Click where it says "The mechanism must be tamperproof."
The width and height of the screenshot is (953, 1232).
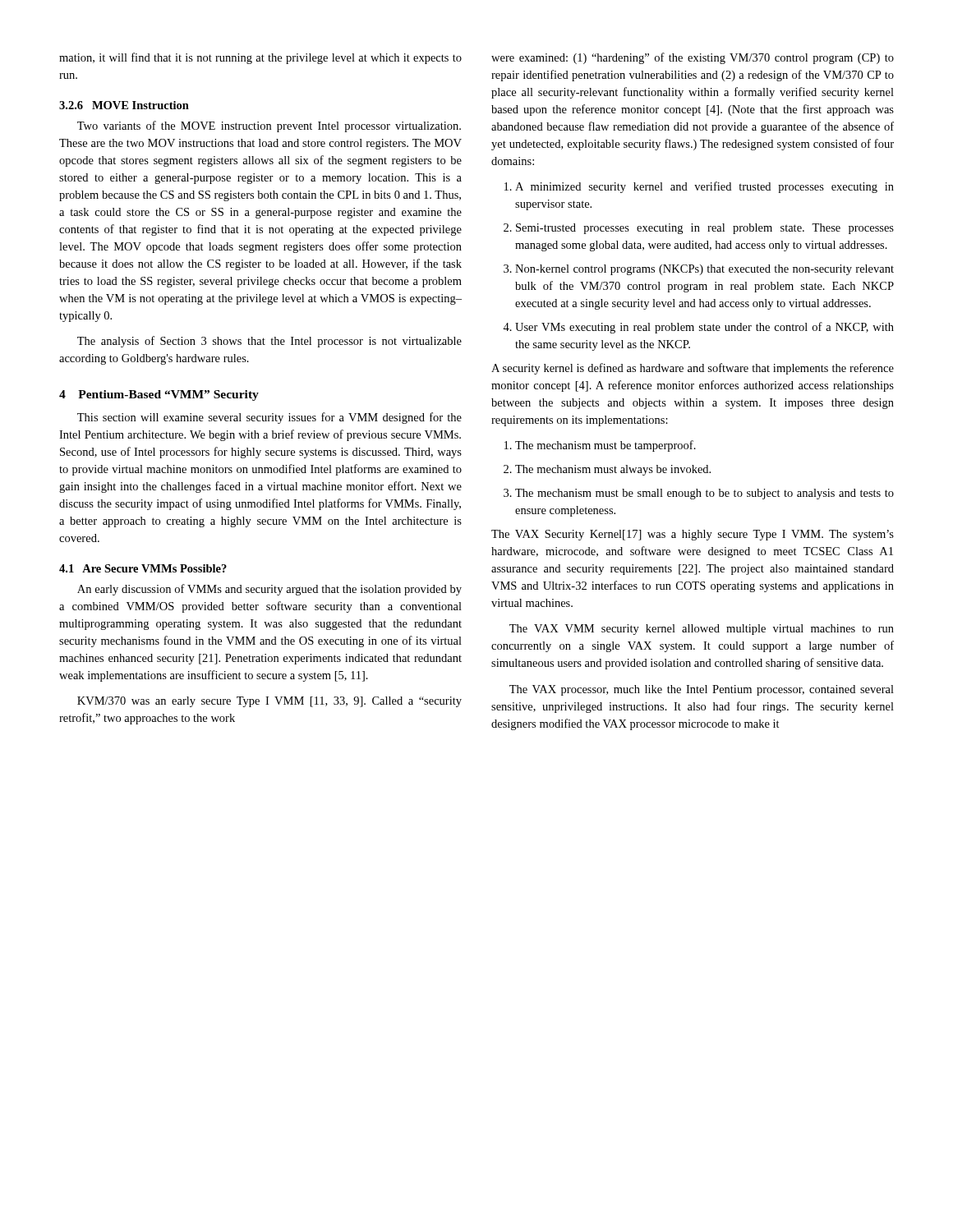click(x=704, y=446)
